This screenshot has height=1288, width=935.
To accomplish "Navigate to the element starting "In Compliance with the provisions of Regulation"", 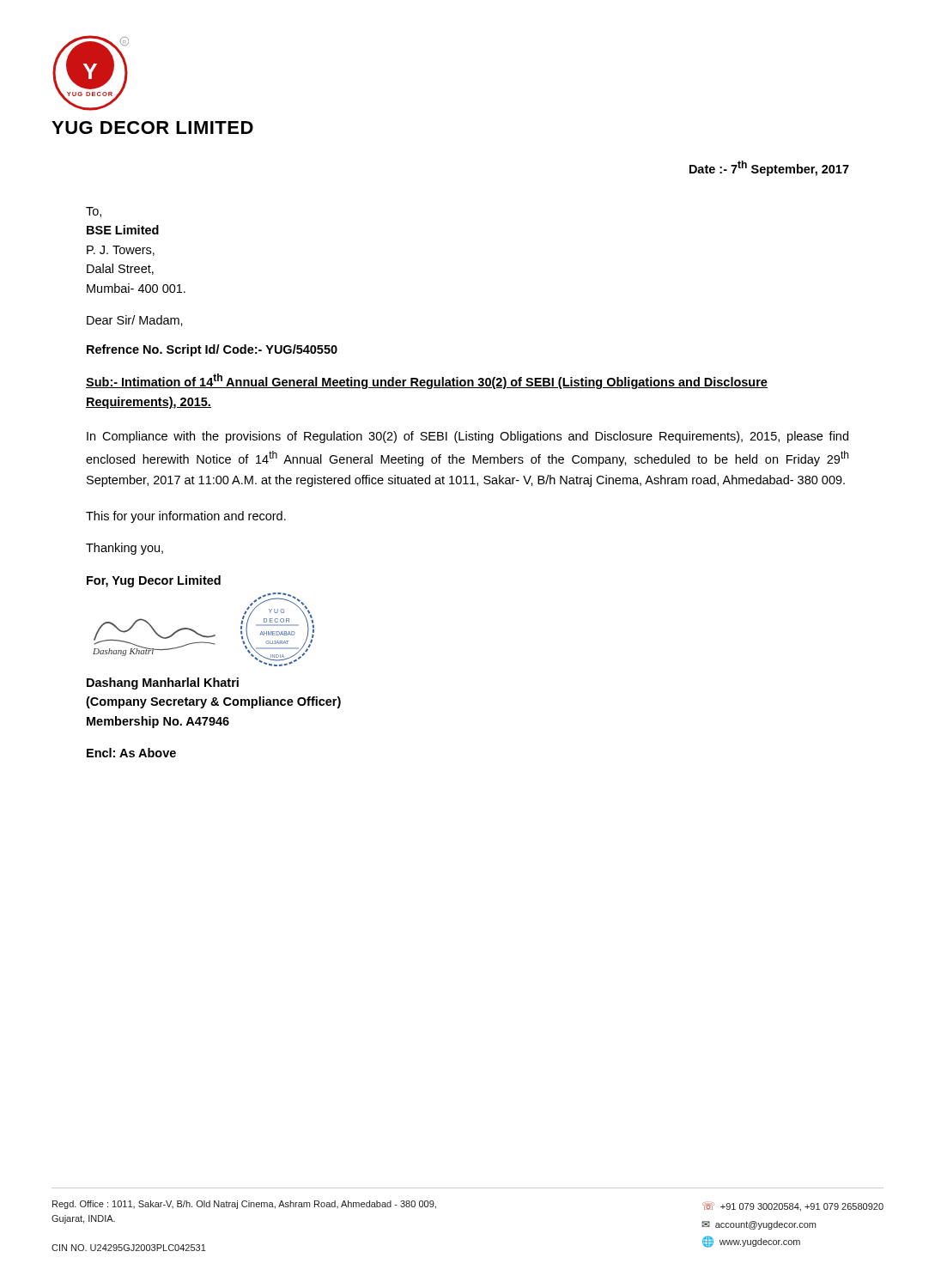I will 468,458.
